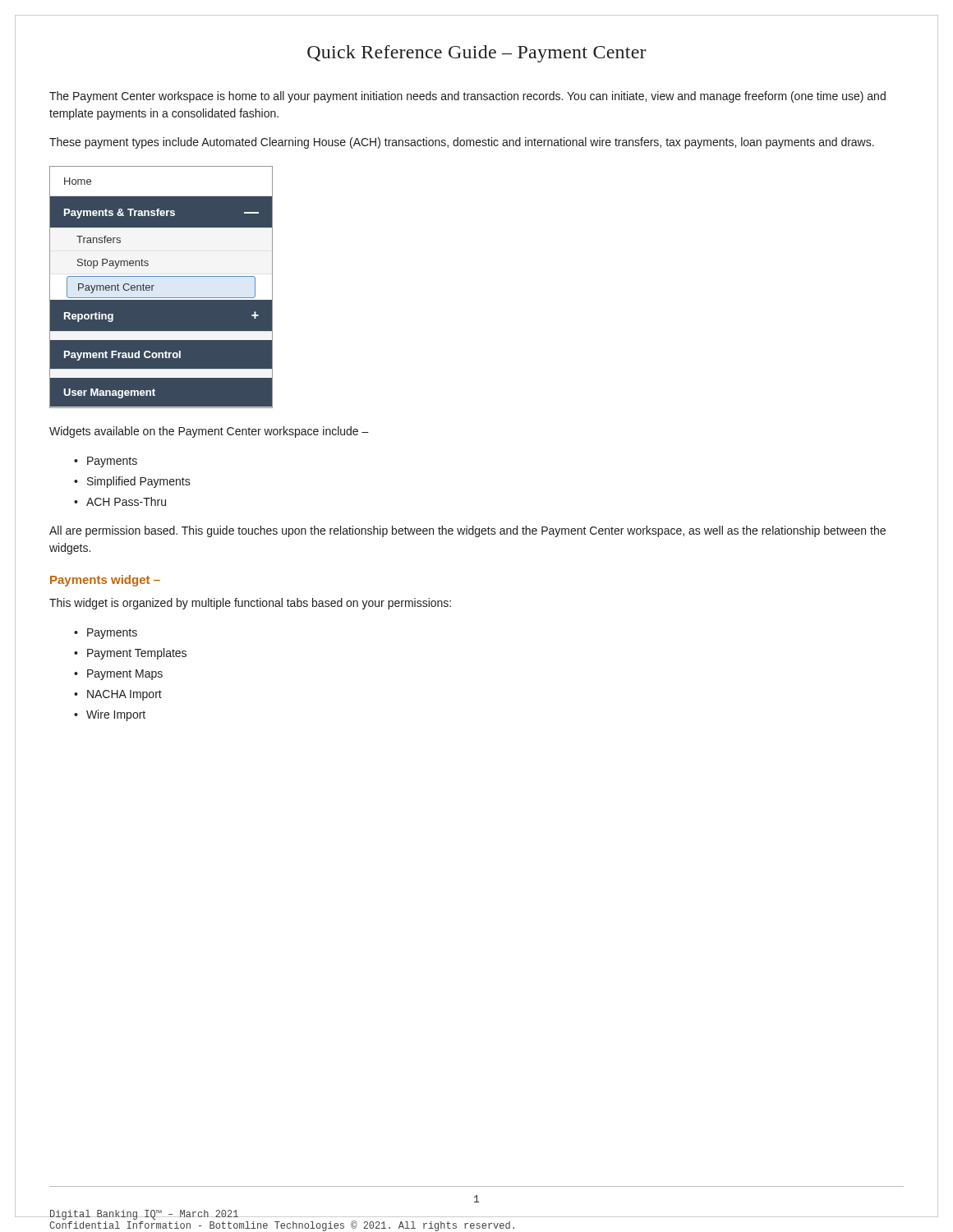Image resolution: width=953 pixels, height=1232 pixels.
Task: Click on the element starting "These payment types"
Action: (462, 142)
